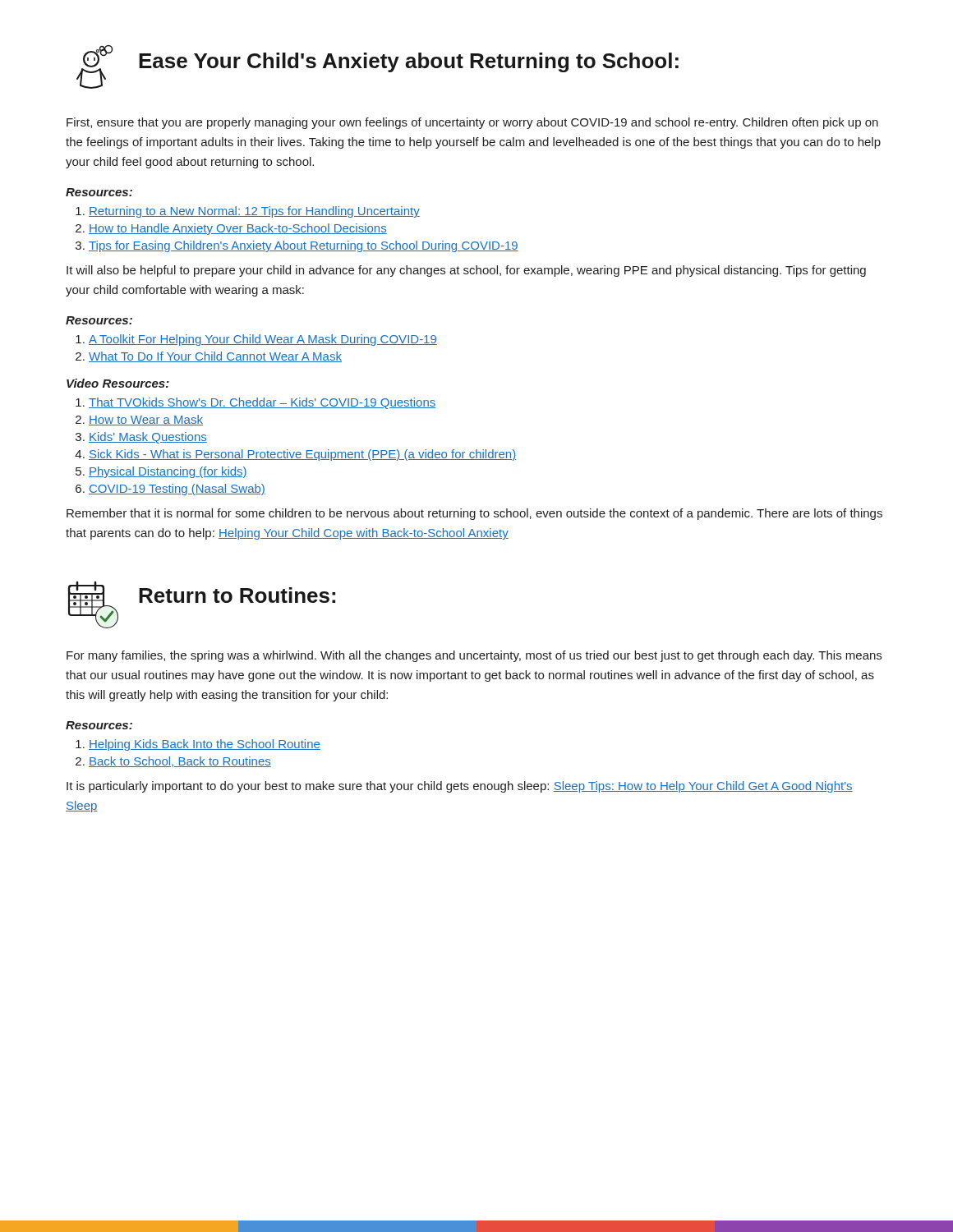Image resolution: width=953 pixels, height=1232 pixels.
Task: Find the block starting "What To Do If"
Action: pos(215,356)
